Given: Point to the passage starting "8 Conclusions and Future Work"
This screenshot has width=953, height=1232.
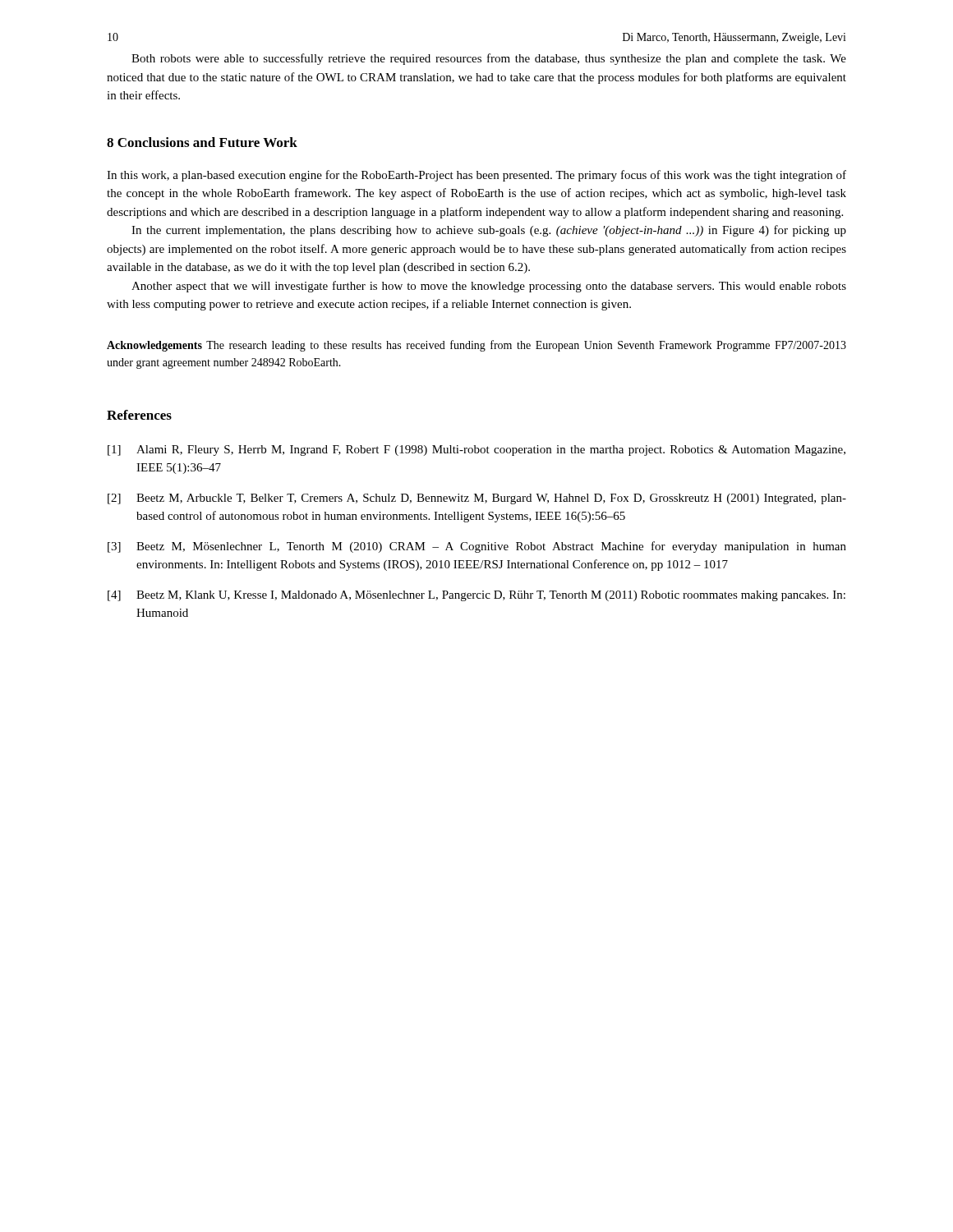Looking at the screenshot, I should [x=202, y=142].
